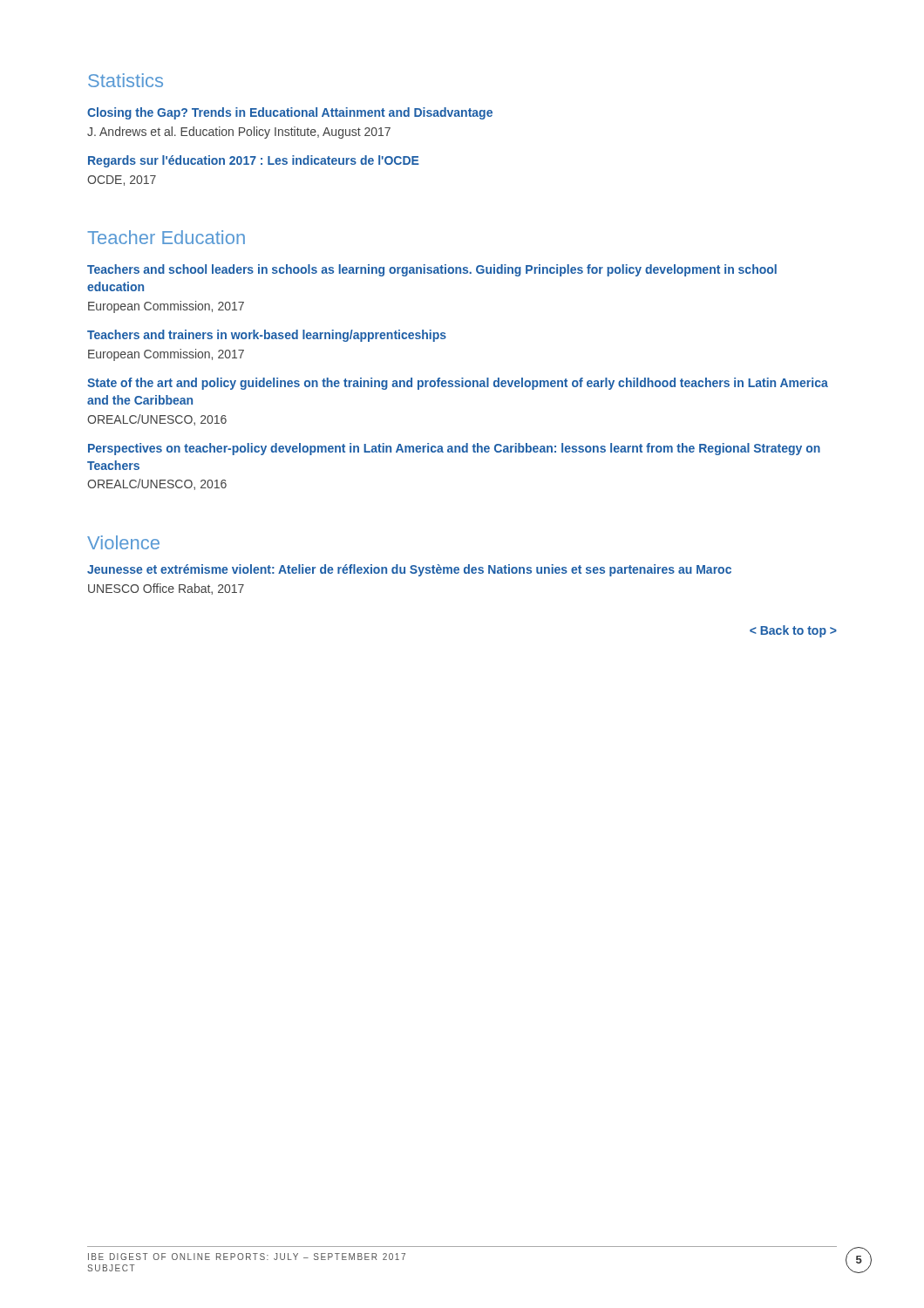Where is the passage that starts "Closing the Gap? Trends in Educational"?
This screenshot has height=1308, width=924.
click(462, 123)
